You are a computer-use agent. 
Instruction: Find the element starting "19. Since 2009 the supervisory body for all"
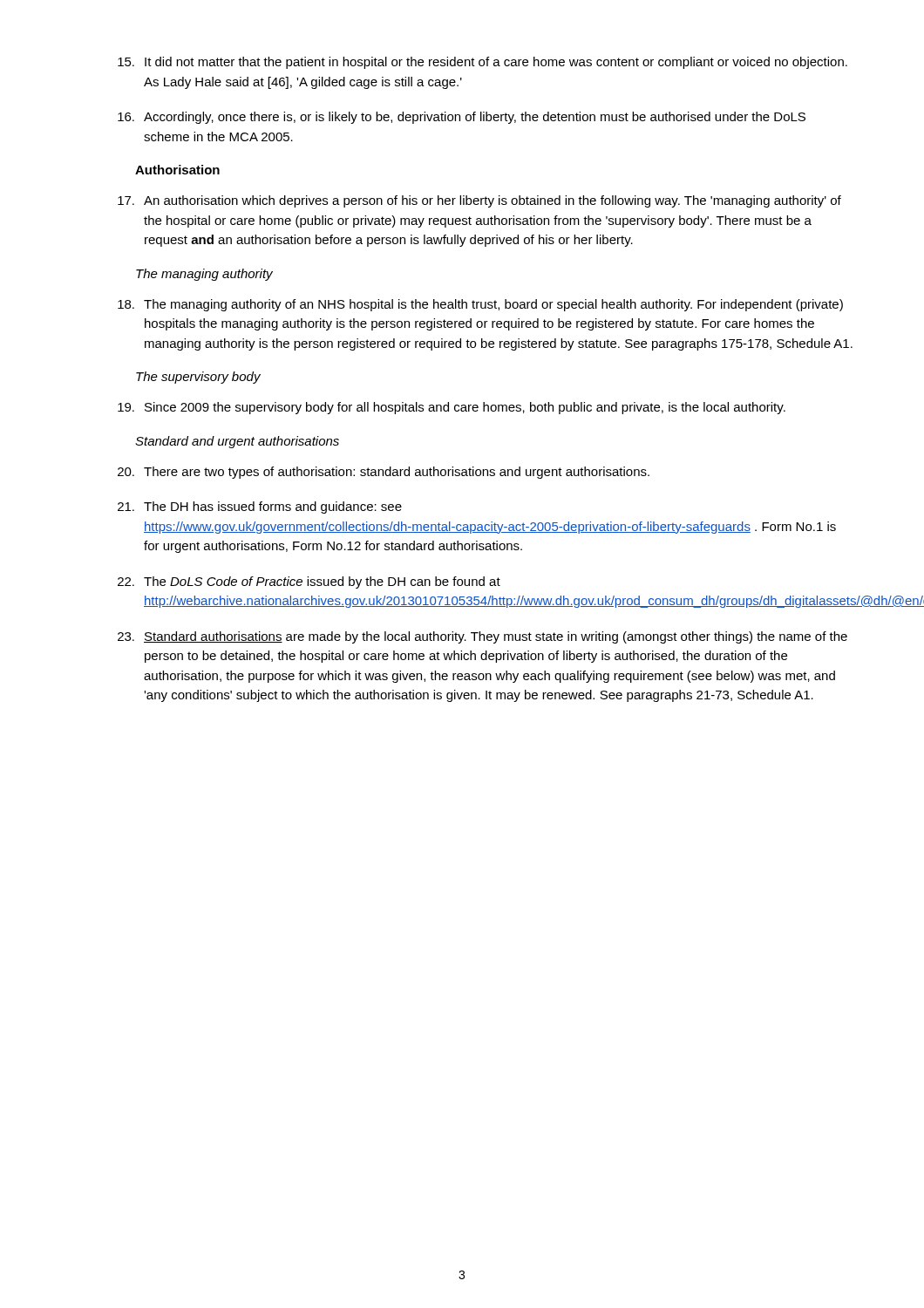pos(471,407)
